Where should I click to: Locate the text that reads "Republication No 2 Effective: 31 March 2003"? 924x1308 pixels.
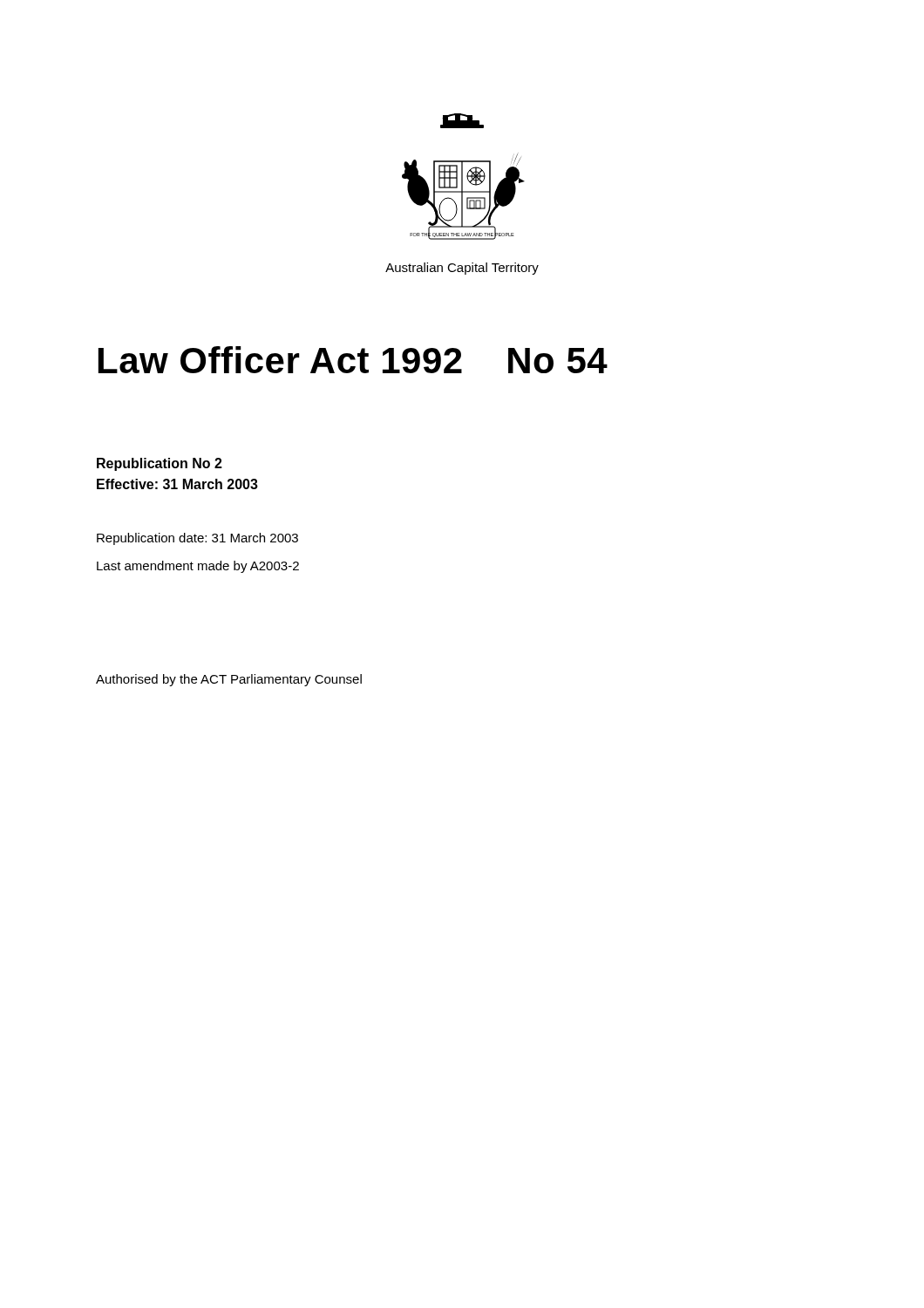click(x=177, y=474)
